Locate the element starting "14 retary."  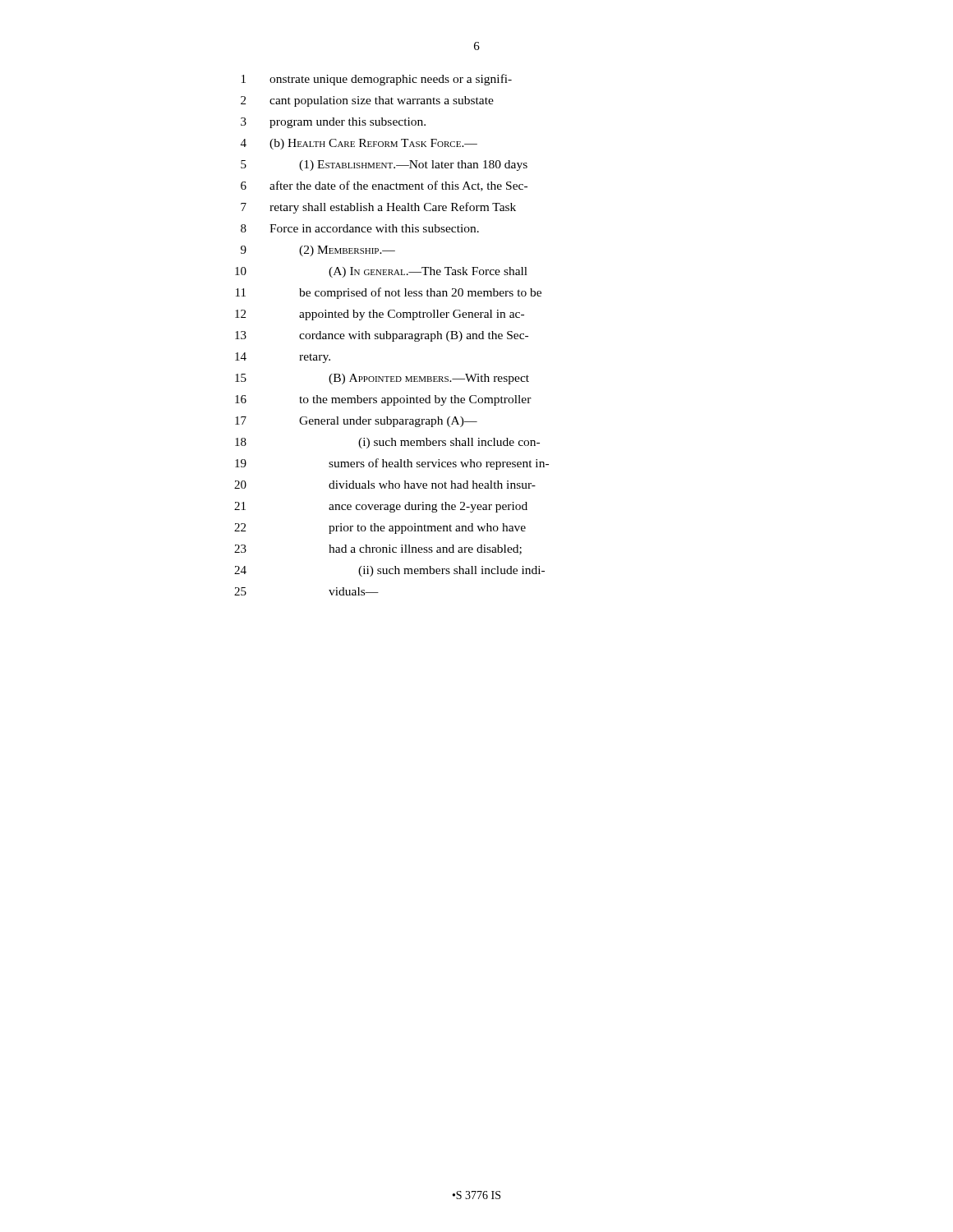click(244, 358)
